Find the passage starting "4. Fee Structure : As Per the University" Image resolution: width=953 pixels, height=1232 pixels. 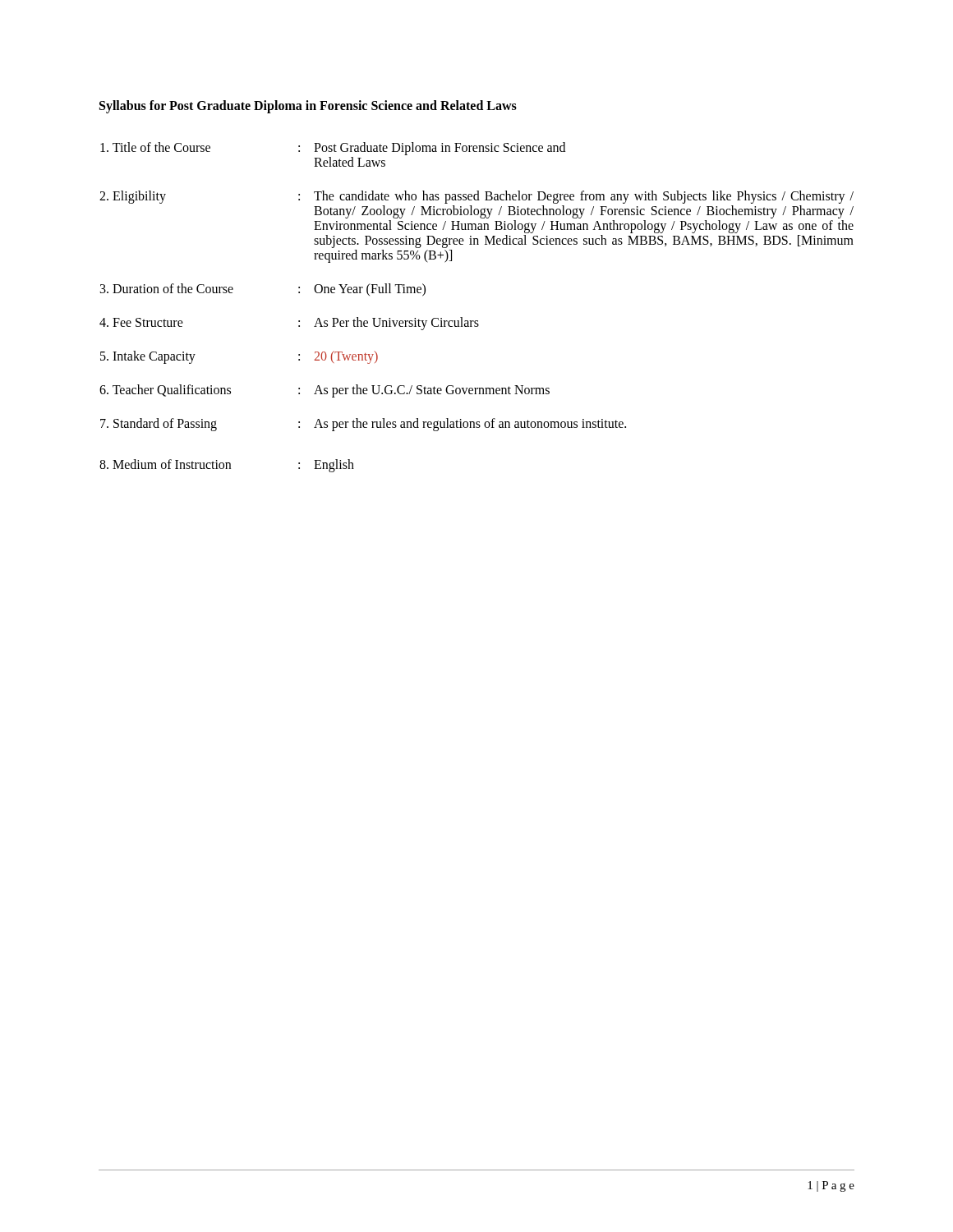[x=476, y=331]
